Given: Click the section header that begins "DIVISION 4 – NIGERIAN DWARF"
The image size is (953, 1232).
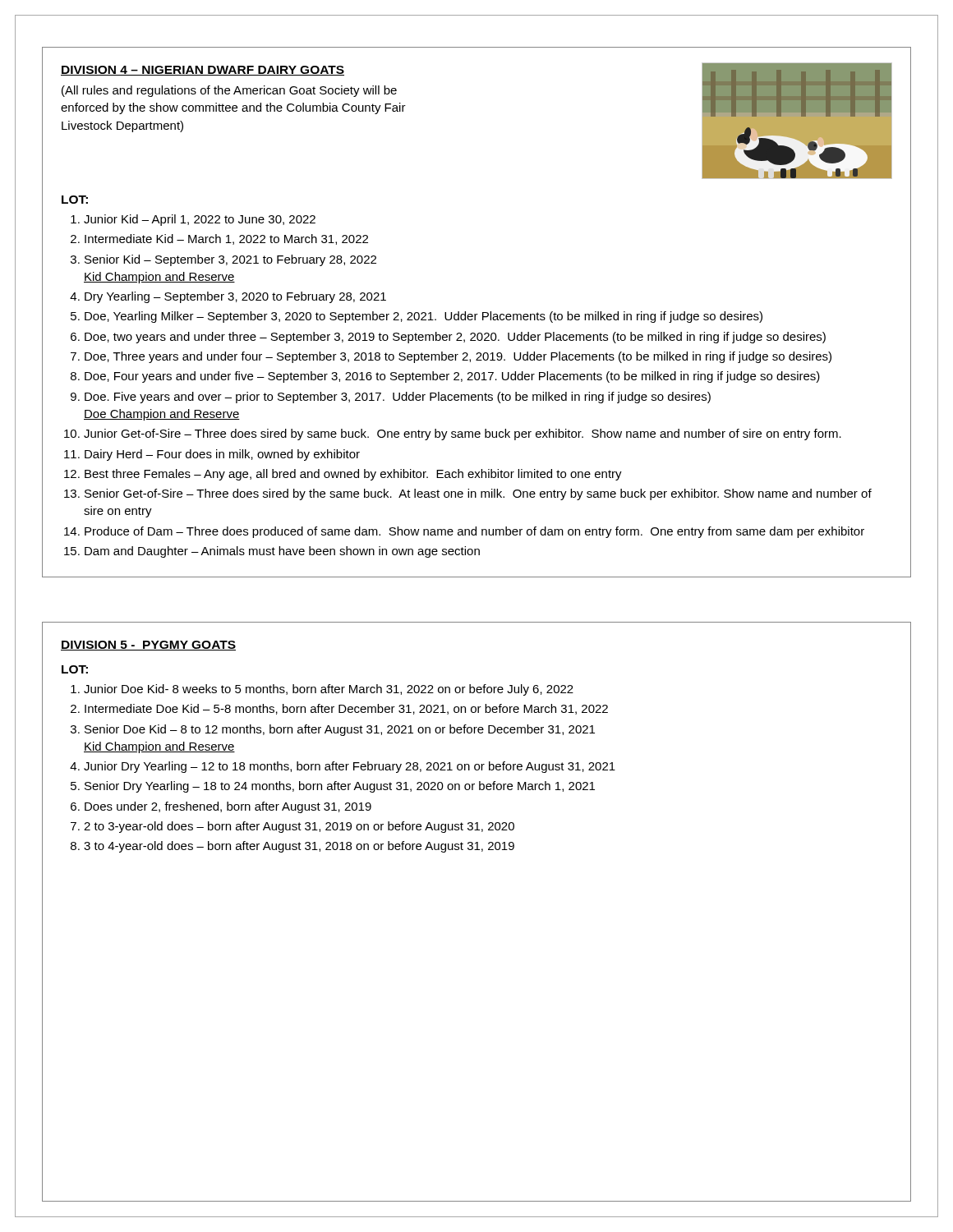Looking at the screenshot, I should point(203,69).
